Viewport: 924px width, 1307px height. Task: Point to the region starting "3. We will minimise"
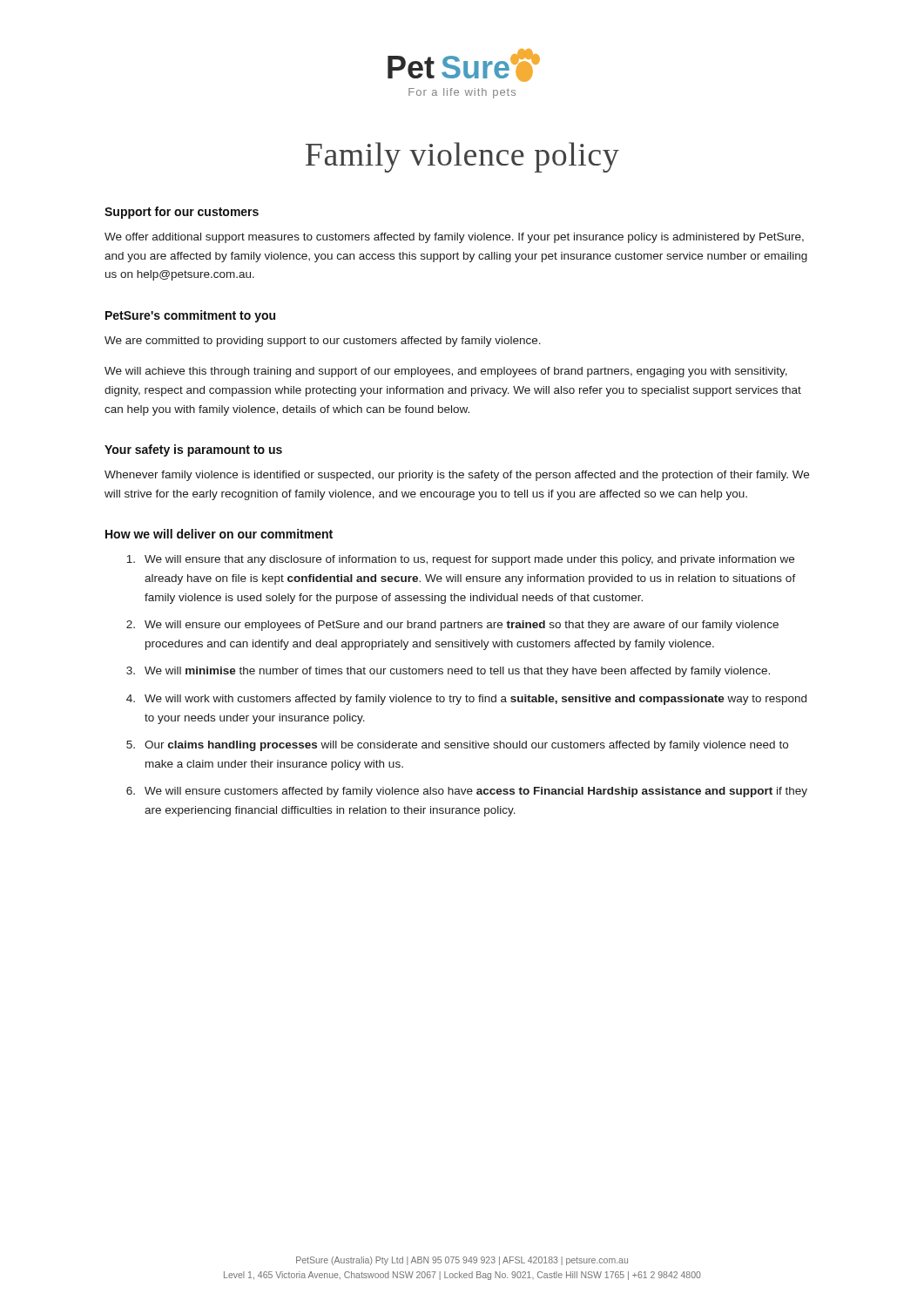pyautogui.click(x=462, y=671)
